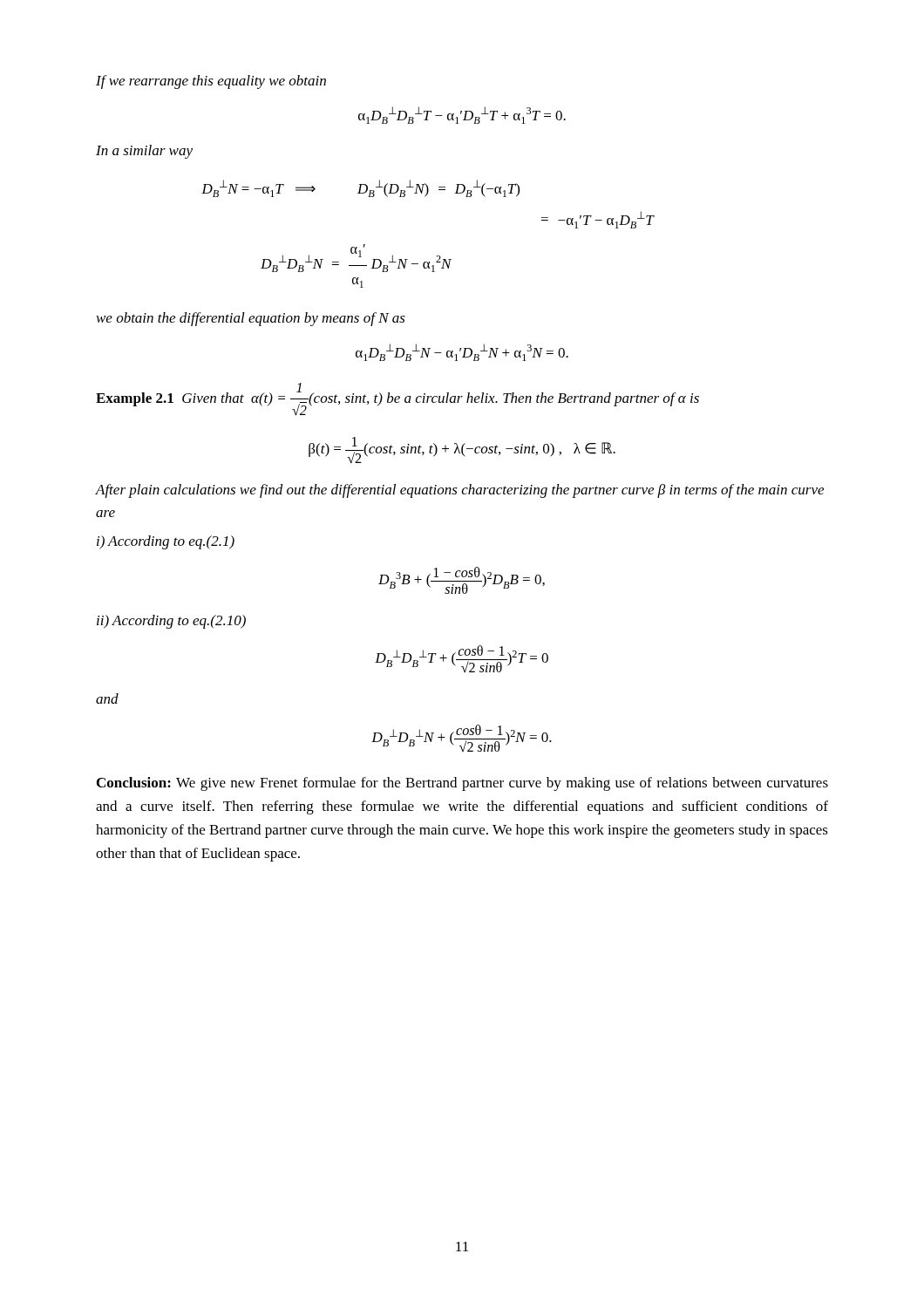Locate the text "If we rearrange this equality we obtain"

[211, 82]
